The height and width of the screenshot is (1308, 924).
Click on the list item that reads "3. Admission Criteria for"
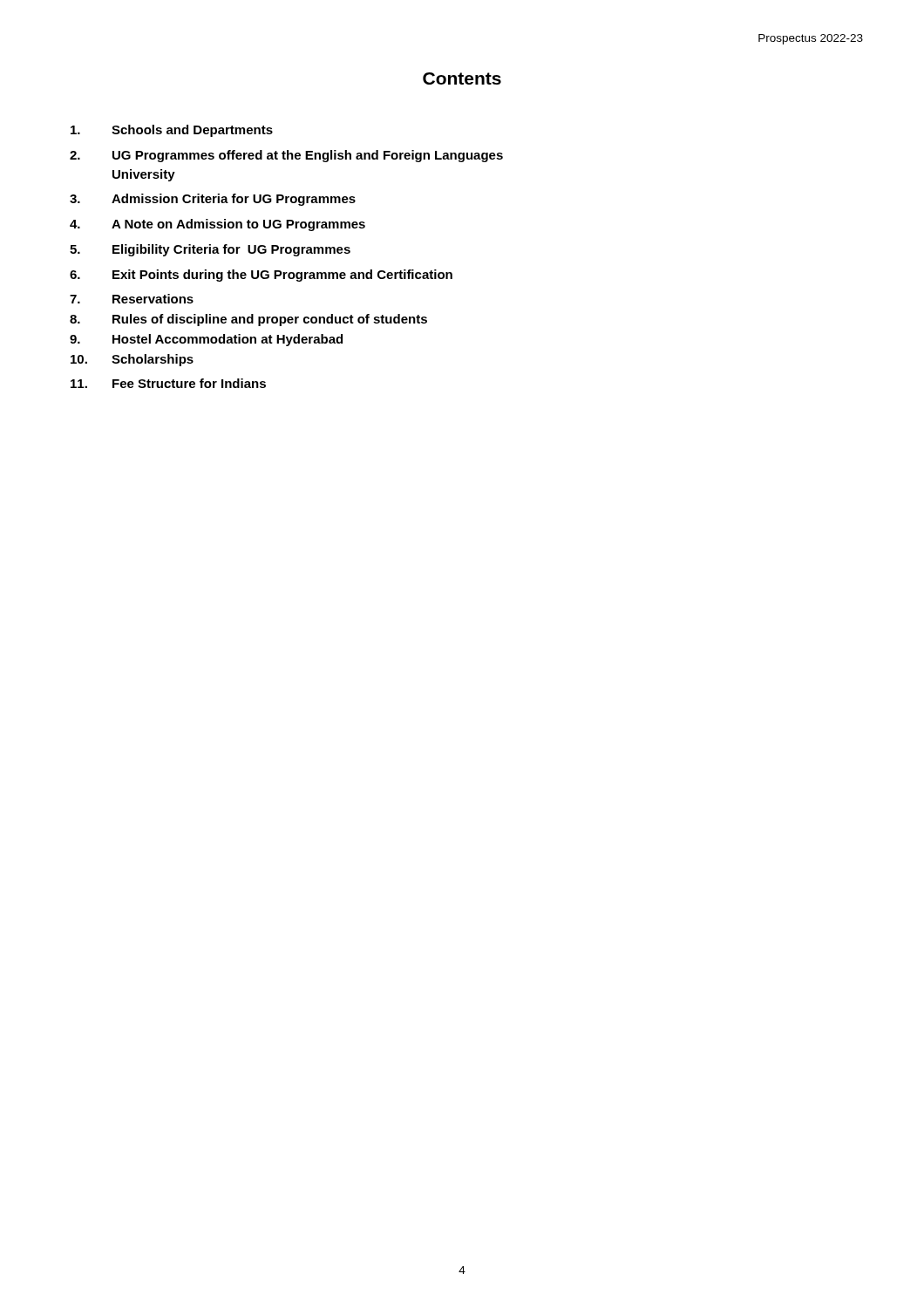click(x=213, y=199)
